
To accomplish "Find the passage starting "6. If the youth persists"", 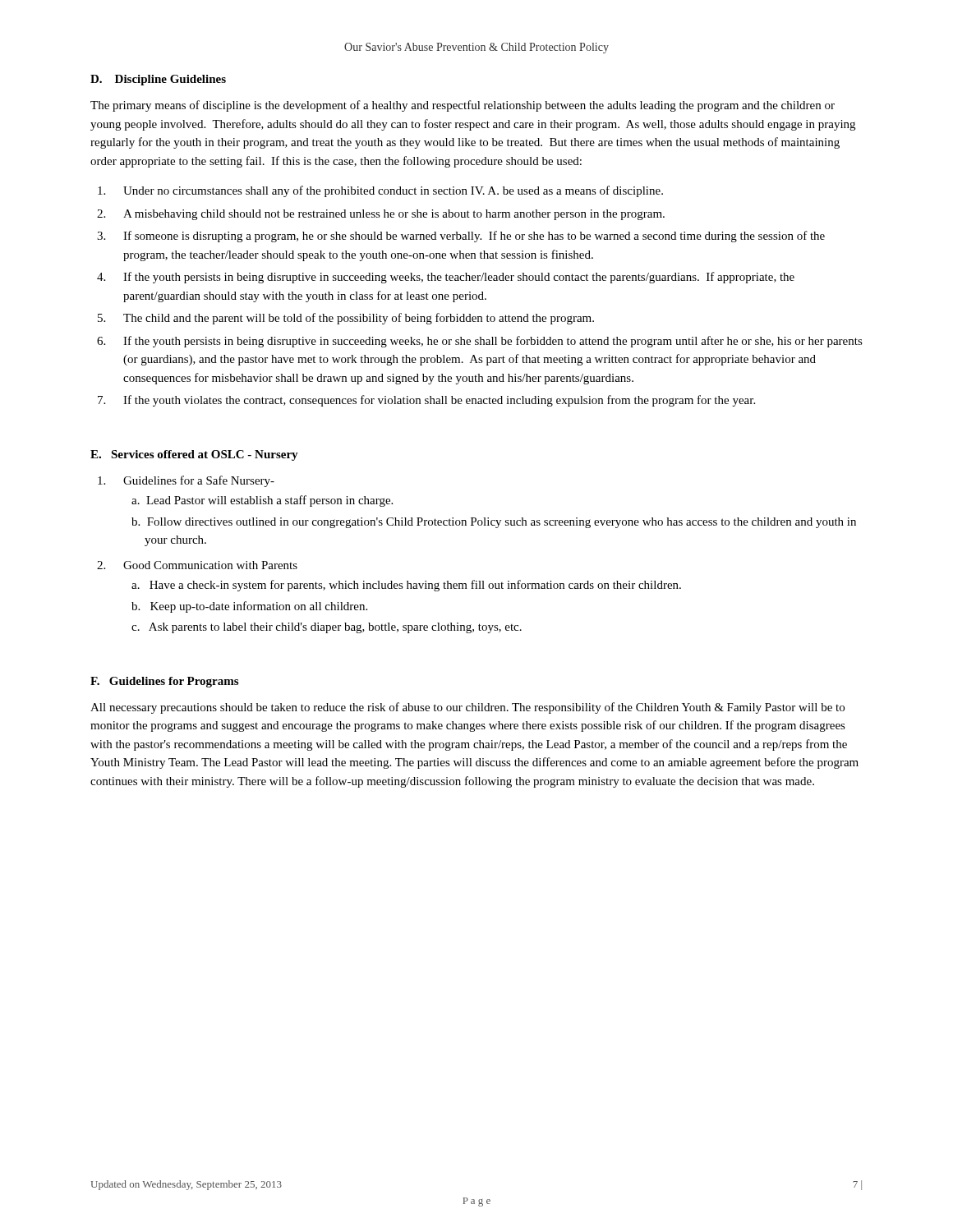I will [490, 358].
